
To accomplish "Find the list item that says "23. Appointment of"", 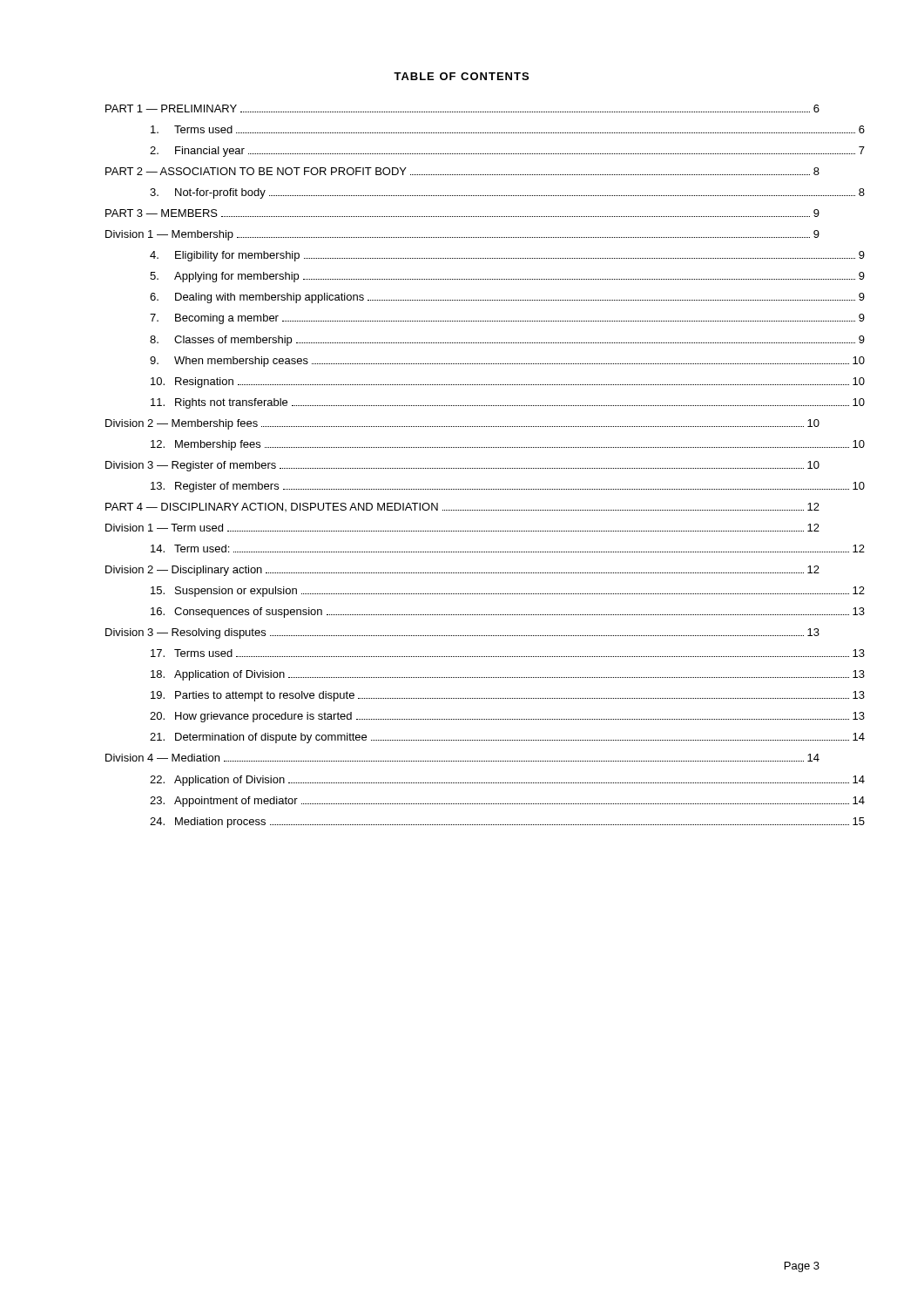I will pos(507,800).
